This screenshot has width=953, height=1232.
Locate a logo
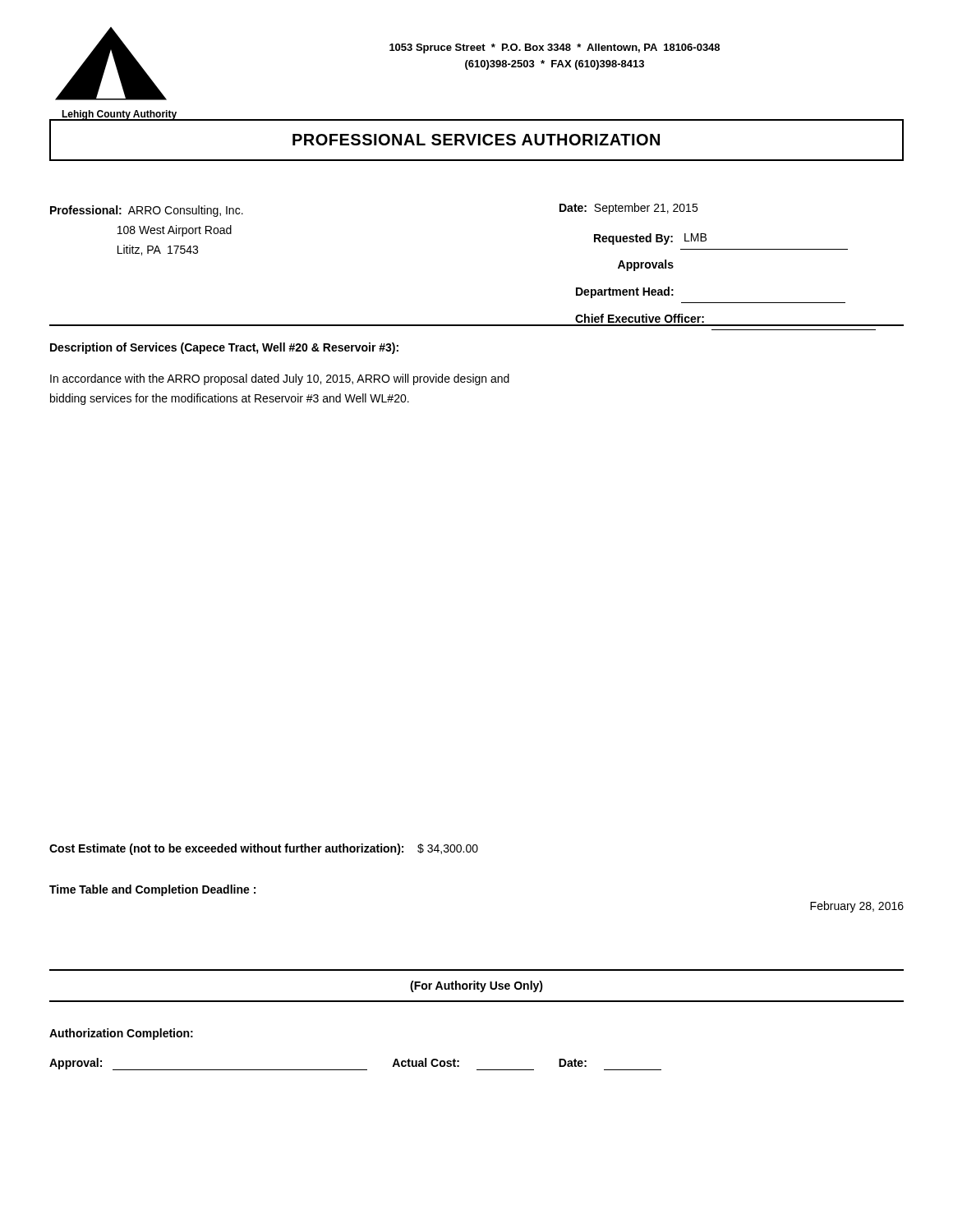click(119, 72)
